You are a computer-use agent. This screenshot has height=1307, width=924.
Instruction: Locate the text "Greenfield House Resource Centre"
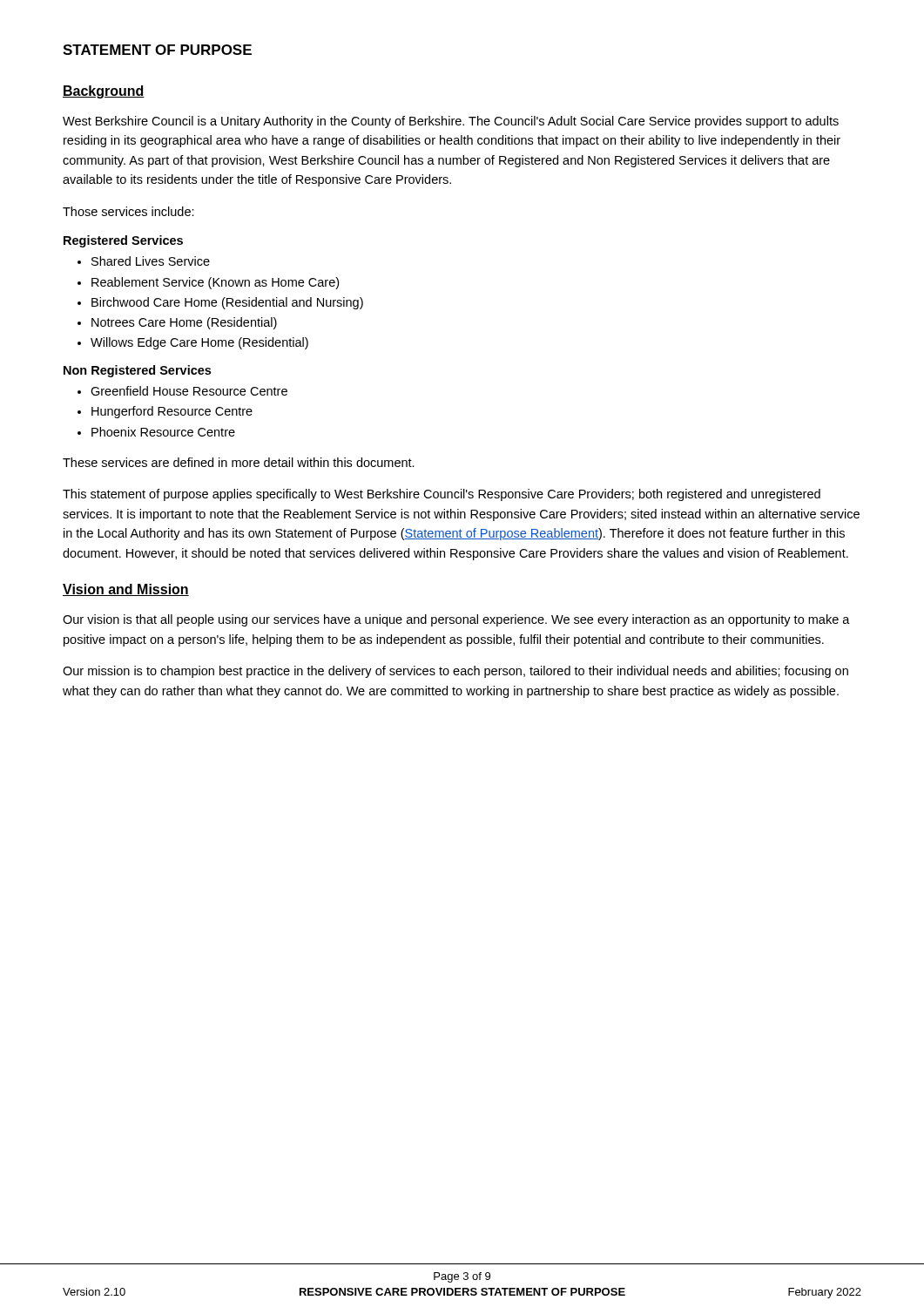point(189,392)
